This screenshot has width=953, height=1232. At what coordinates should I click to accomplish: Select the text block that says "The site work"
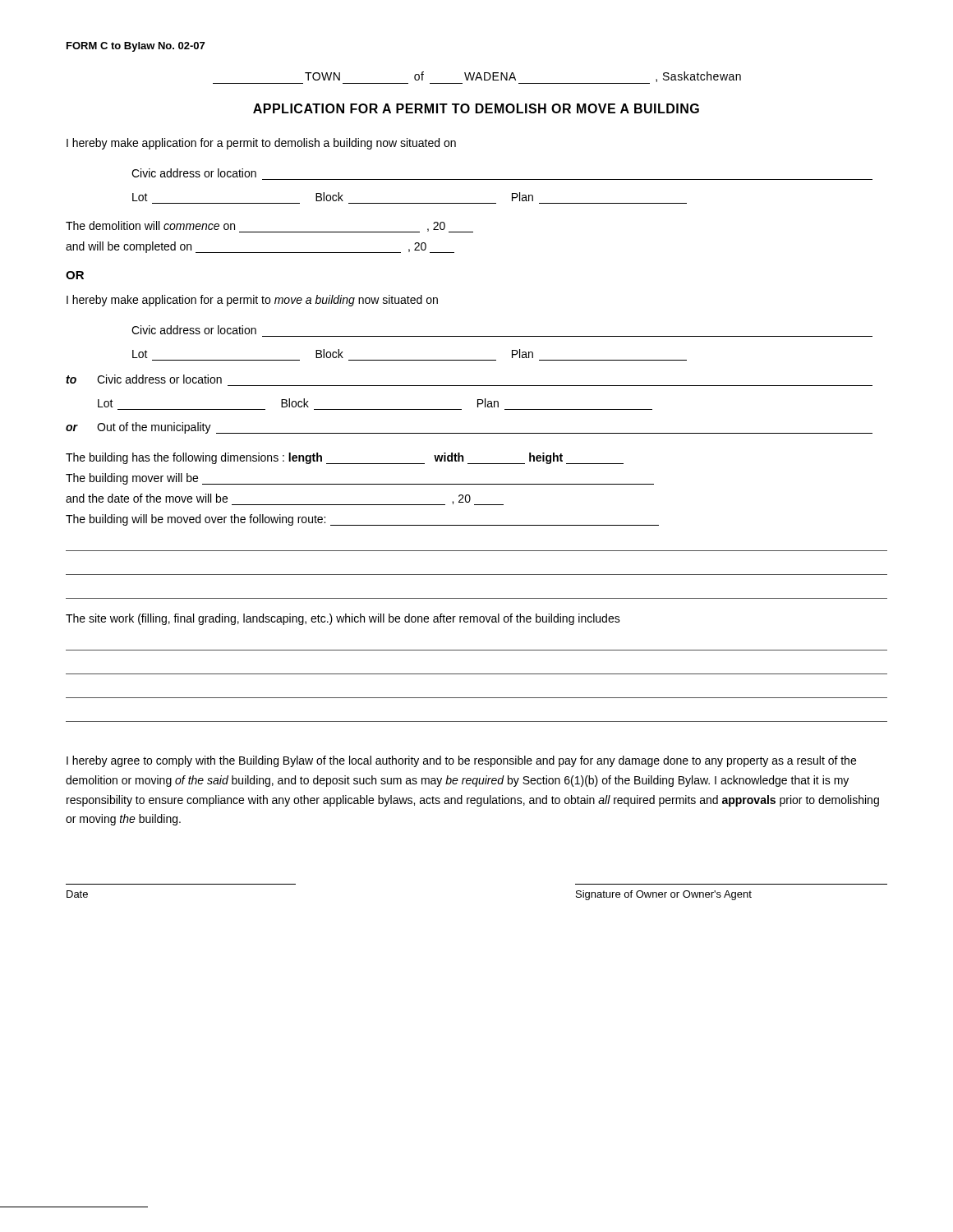(343, 618)
